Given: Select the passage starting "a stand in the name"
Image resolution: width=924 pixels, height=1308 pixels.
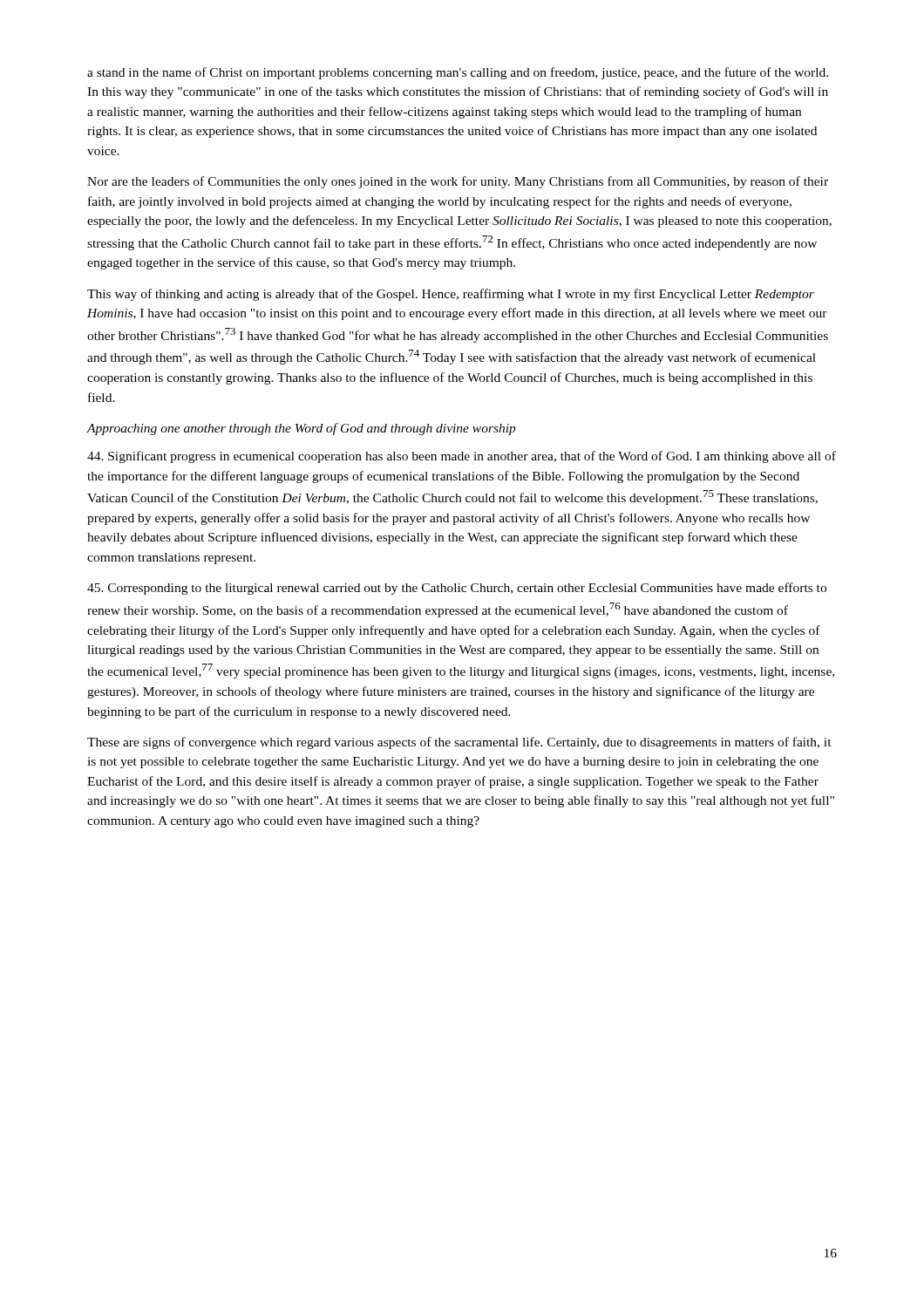Looking at the screenshot, I should 458,111.
